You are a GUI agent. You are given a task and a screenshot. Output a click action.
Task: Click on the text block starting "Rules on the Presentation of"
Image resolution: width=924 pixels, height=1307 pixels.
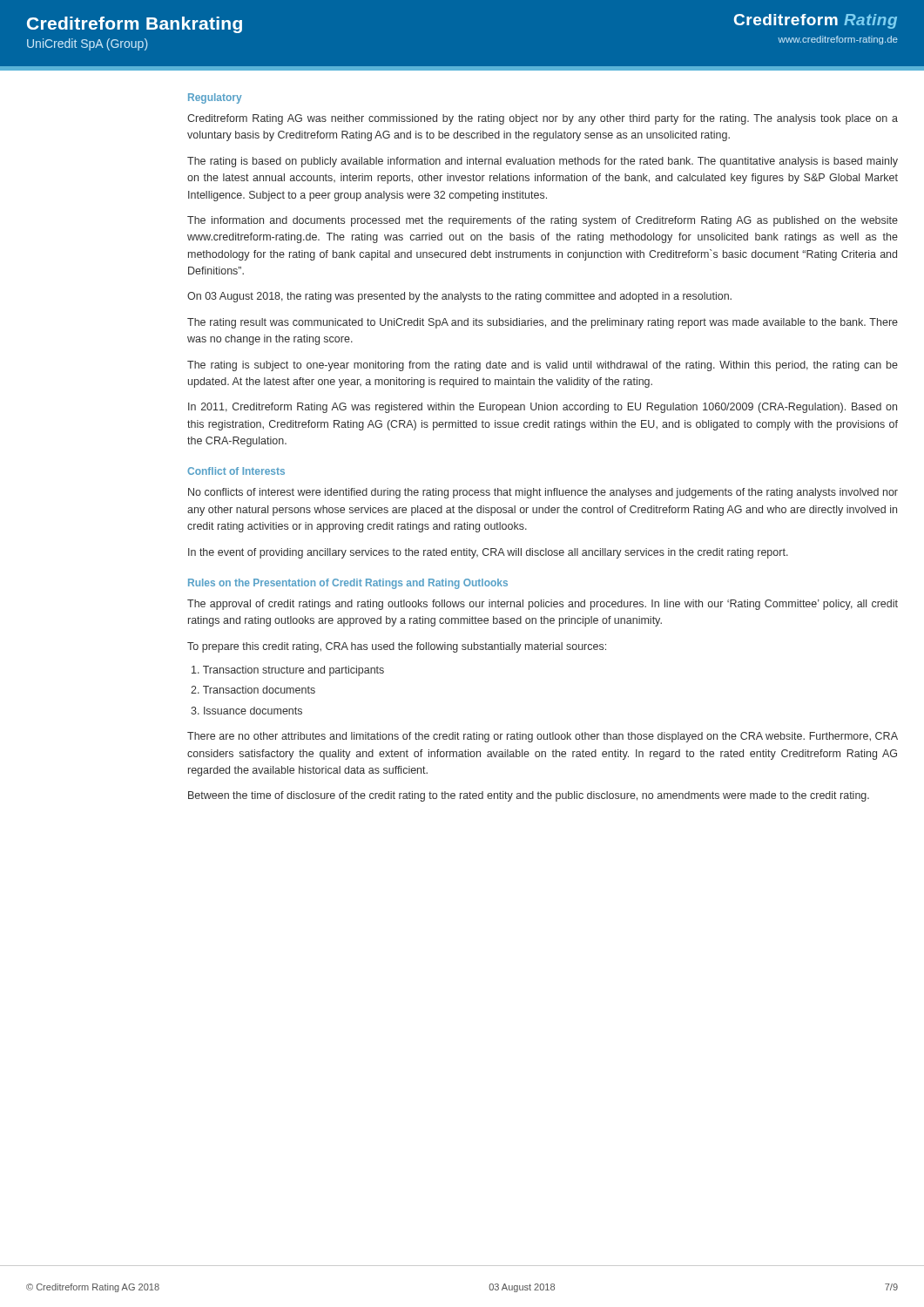pos(348,583)
